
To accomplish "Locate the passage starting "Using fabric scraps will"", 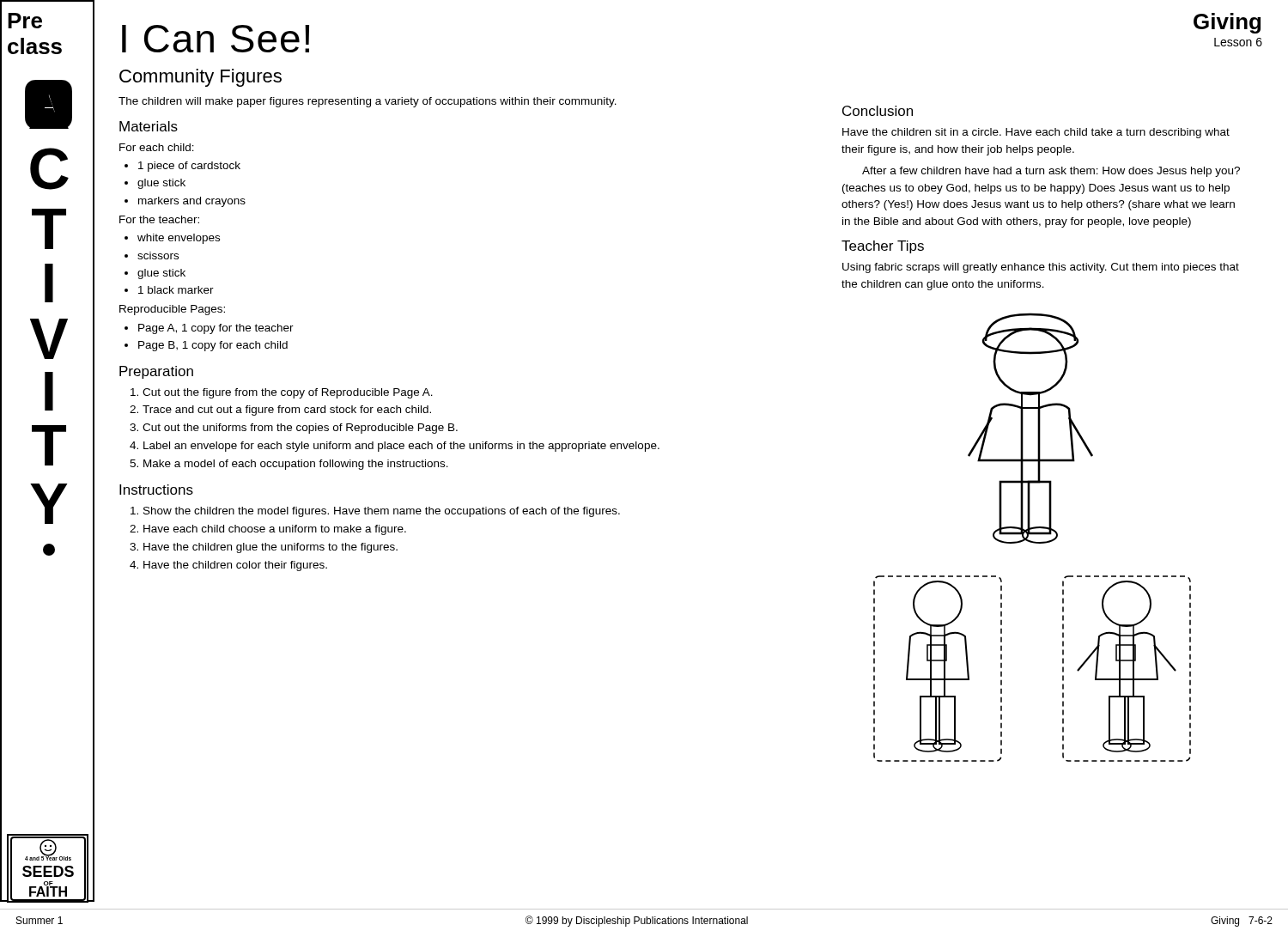I will (x=1043, y=276).
